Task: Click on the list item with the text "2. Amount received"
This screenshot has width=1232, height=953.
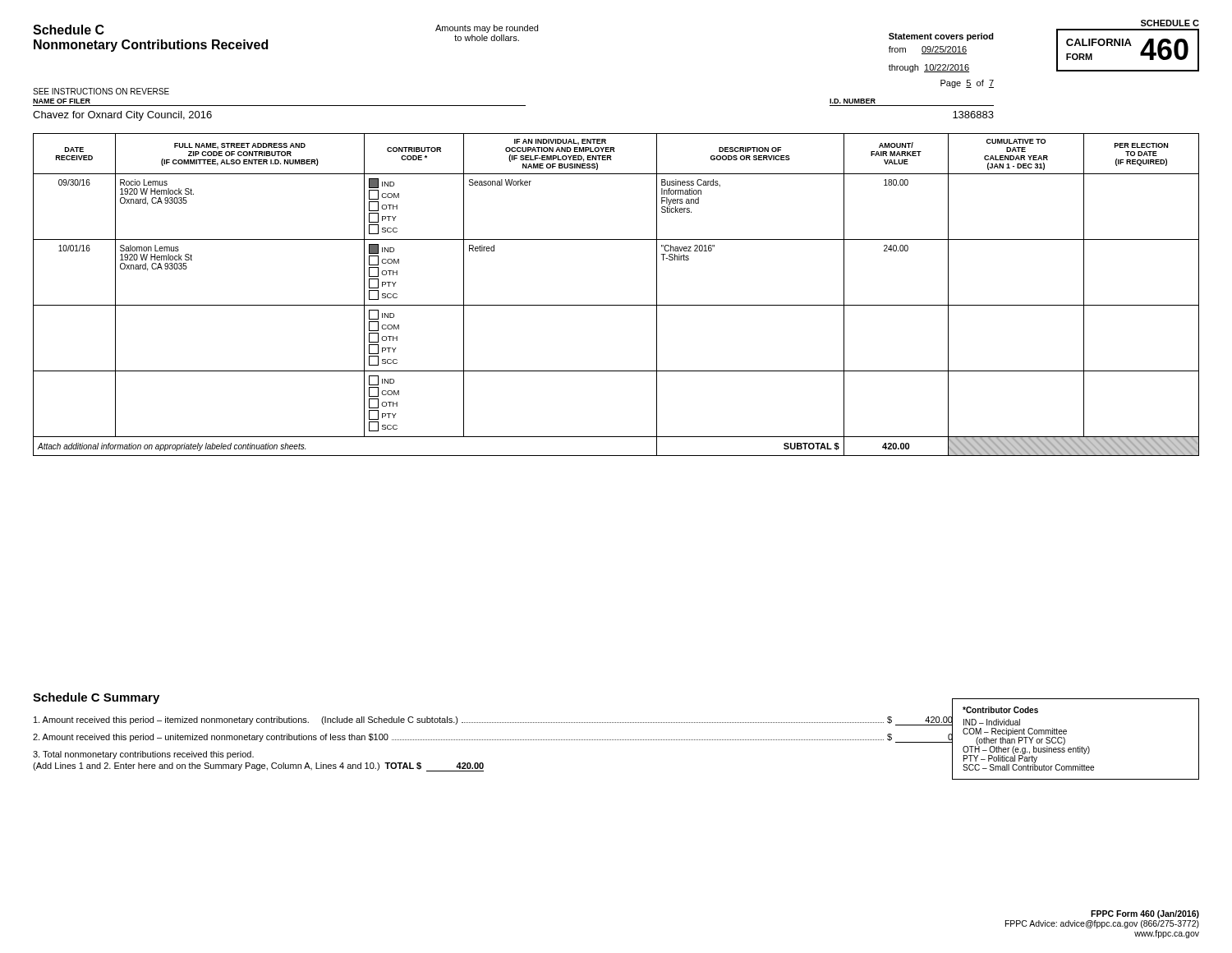Action: [x=493, y=737]
